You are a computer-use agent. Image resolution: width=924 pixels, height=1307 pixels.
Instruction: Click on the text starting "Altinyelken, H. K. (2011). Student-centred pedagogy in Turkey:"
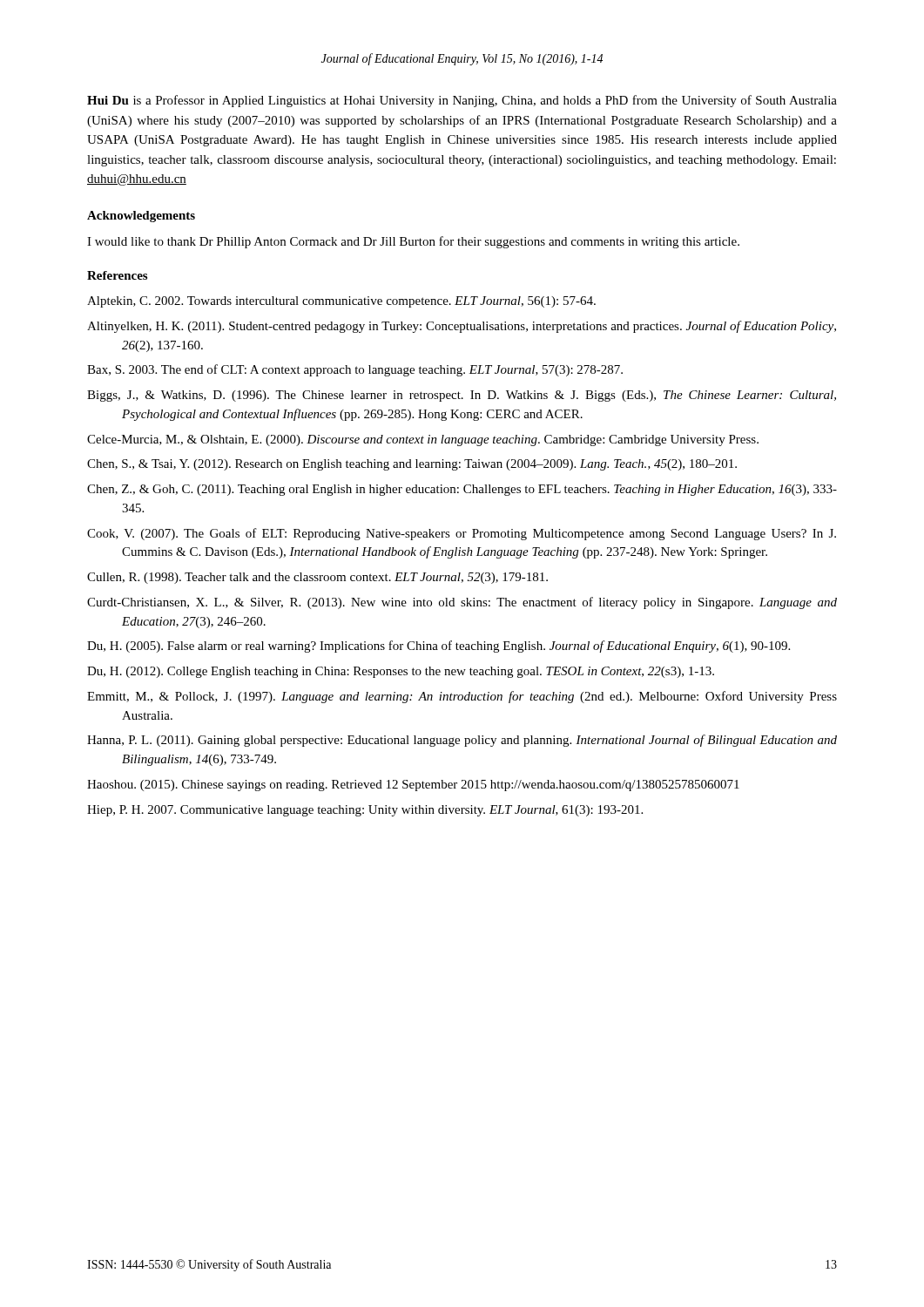[462, 335]
